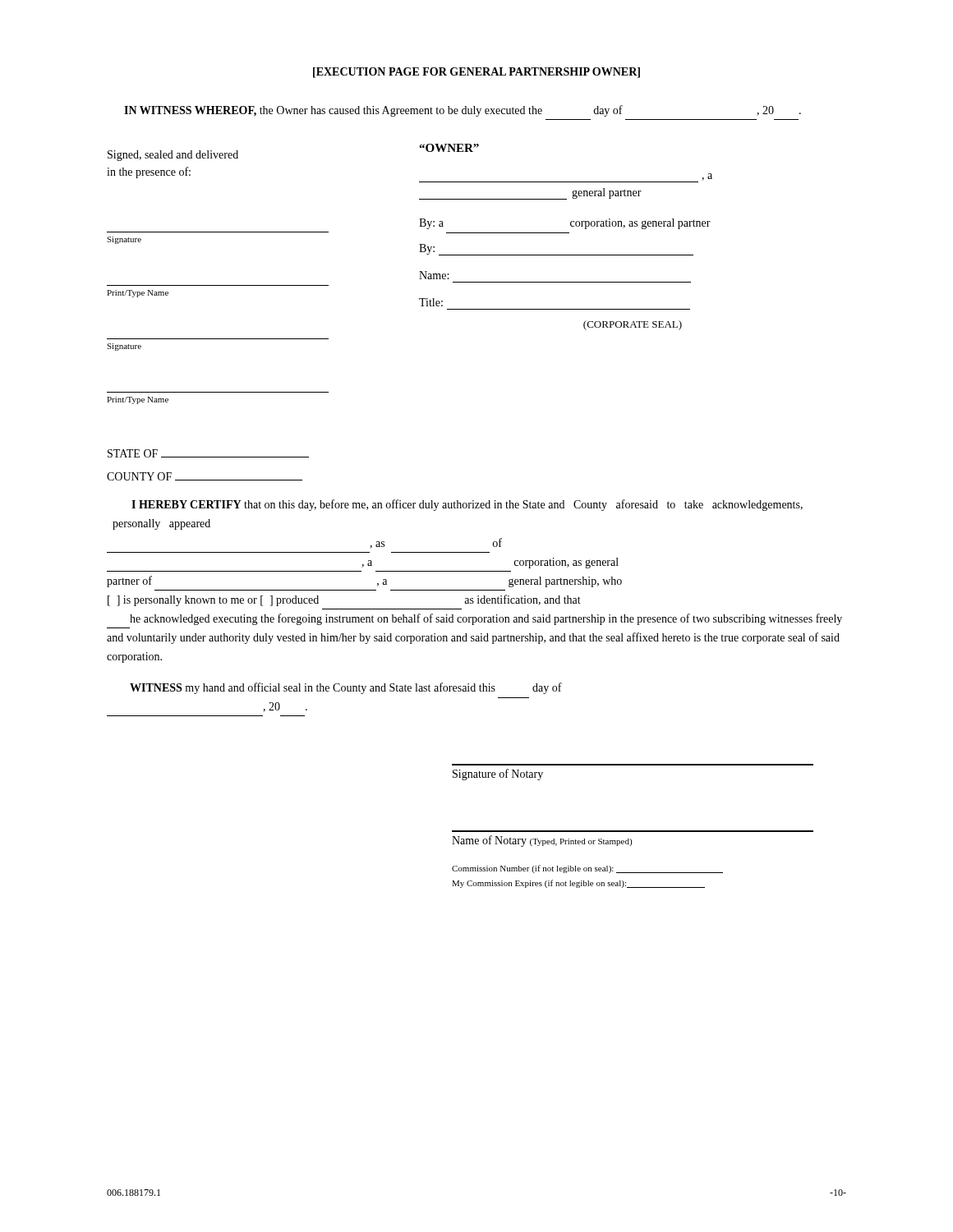This screenshot has height=1232, width=953.
Task: Locate the block of text that opens with "Signature of Notary Name of Notary (Typed,"
Action: [x=498, y=775]
